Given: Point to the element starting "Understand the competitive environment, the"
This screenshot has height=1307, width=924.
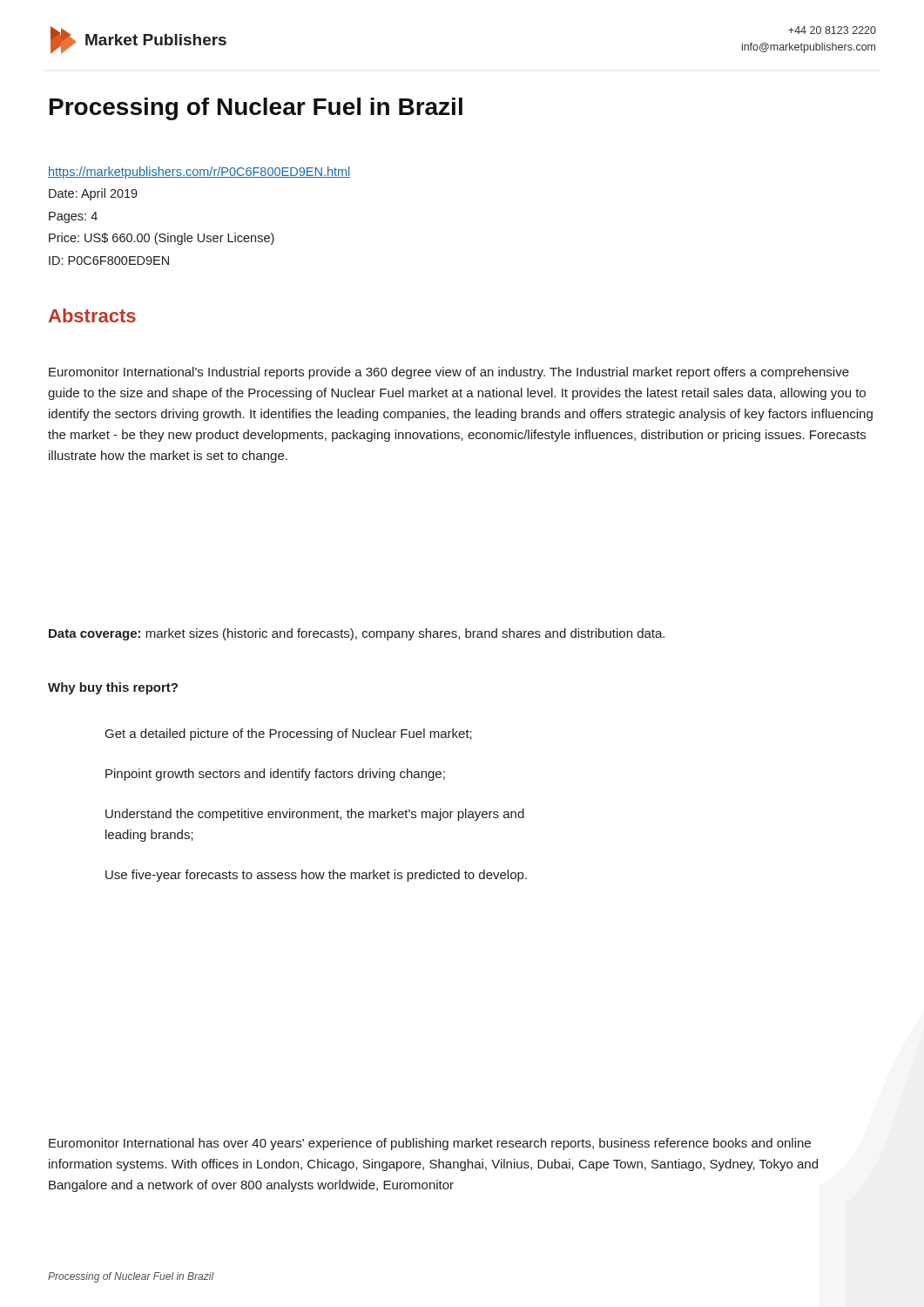Looking at the screenshot, I should click(x=314, y=824).
